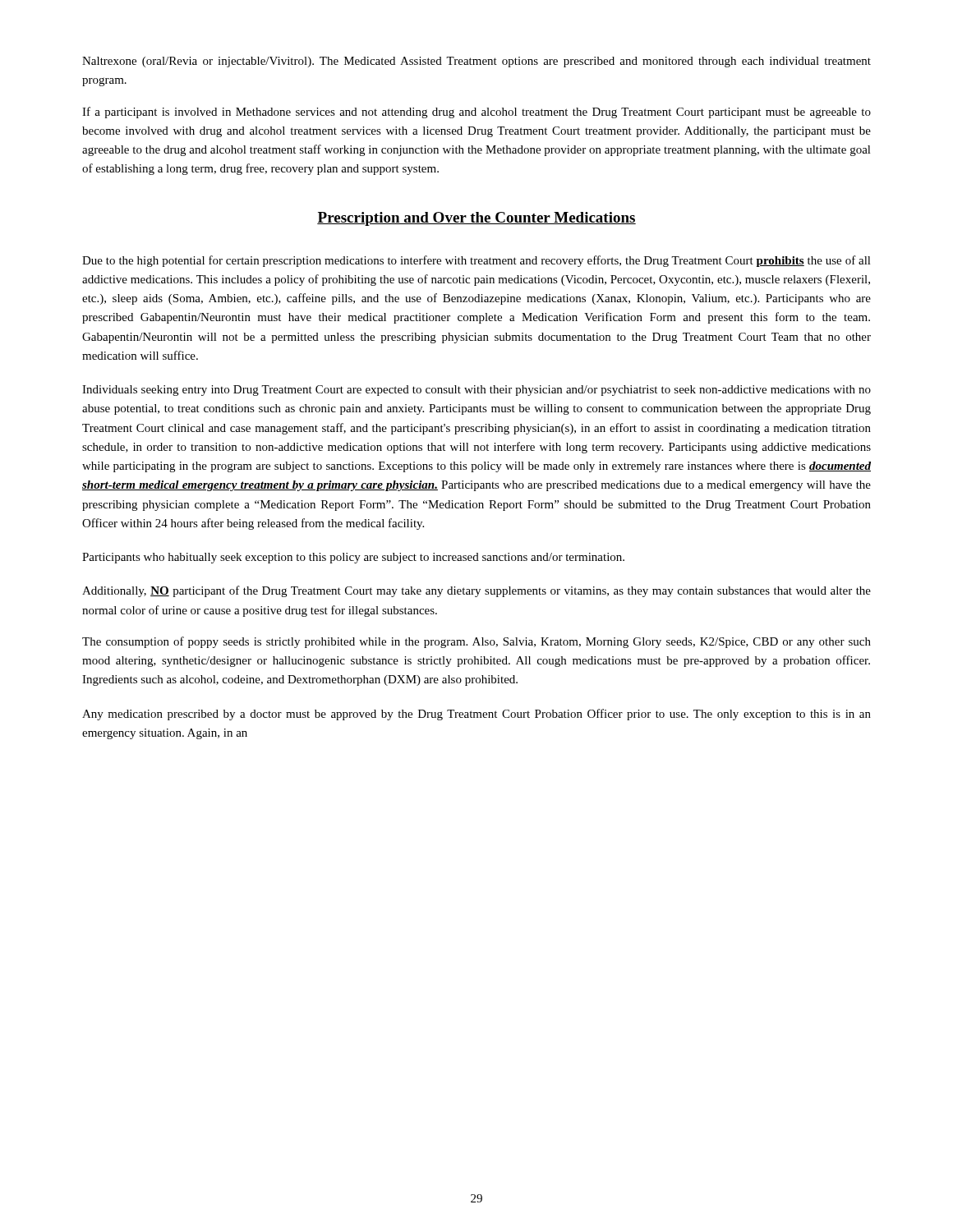Select the region starting "Participants who habitually seek exception to"

[x=476, y=557]
